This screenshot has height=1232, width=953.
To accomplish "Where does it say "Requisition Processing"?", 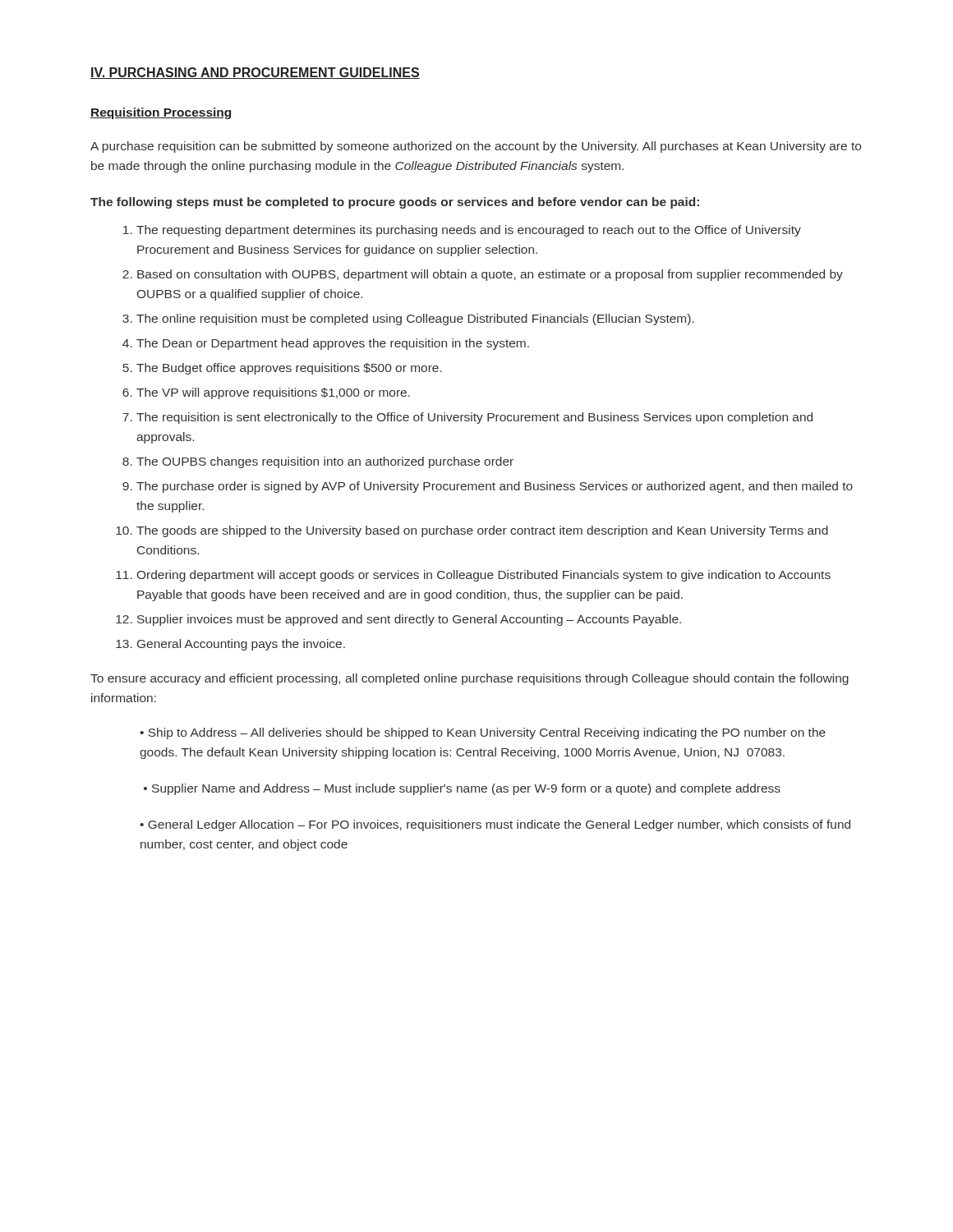I will (161, 112).
